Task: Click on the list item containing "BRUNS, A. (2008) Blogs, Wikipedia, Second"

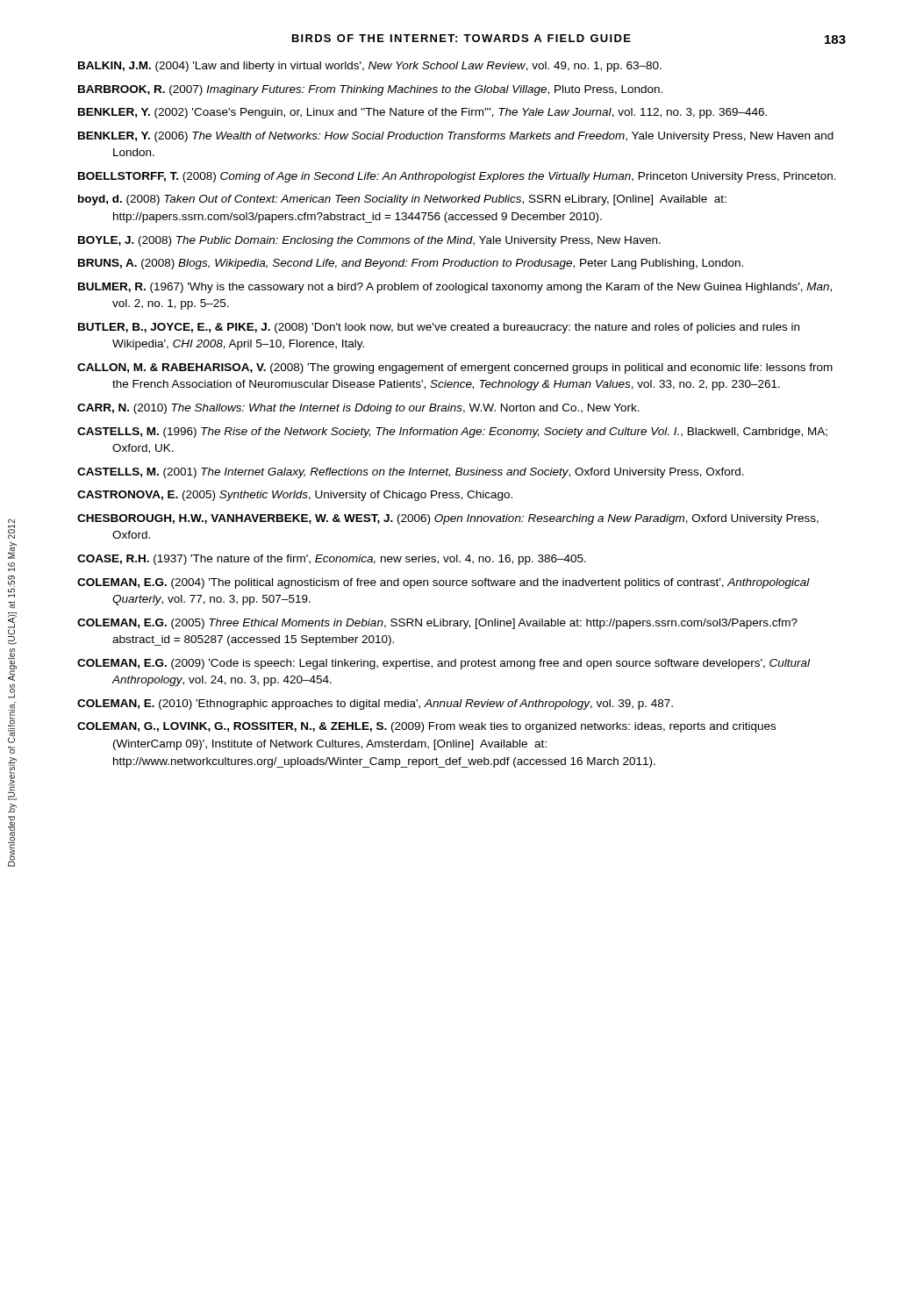Action: 411,263
